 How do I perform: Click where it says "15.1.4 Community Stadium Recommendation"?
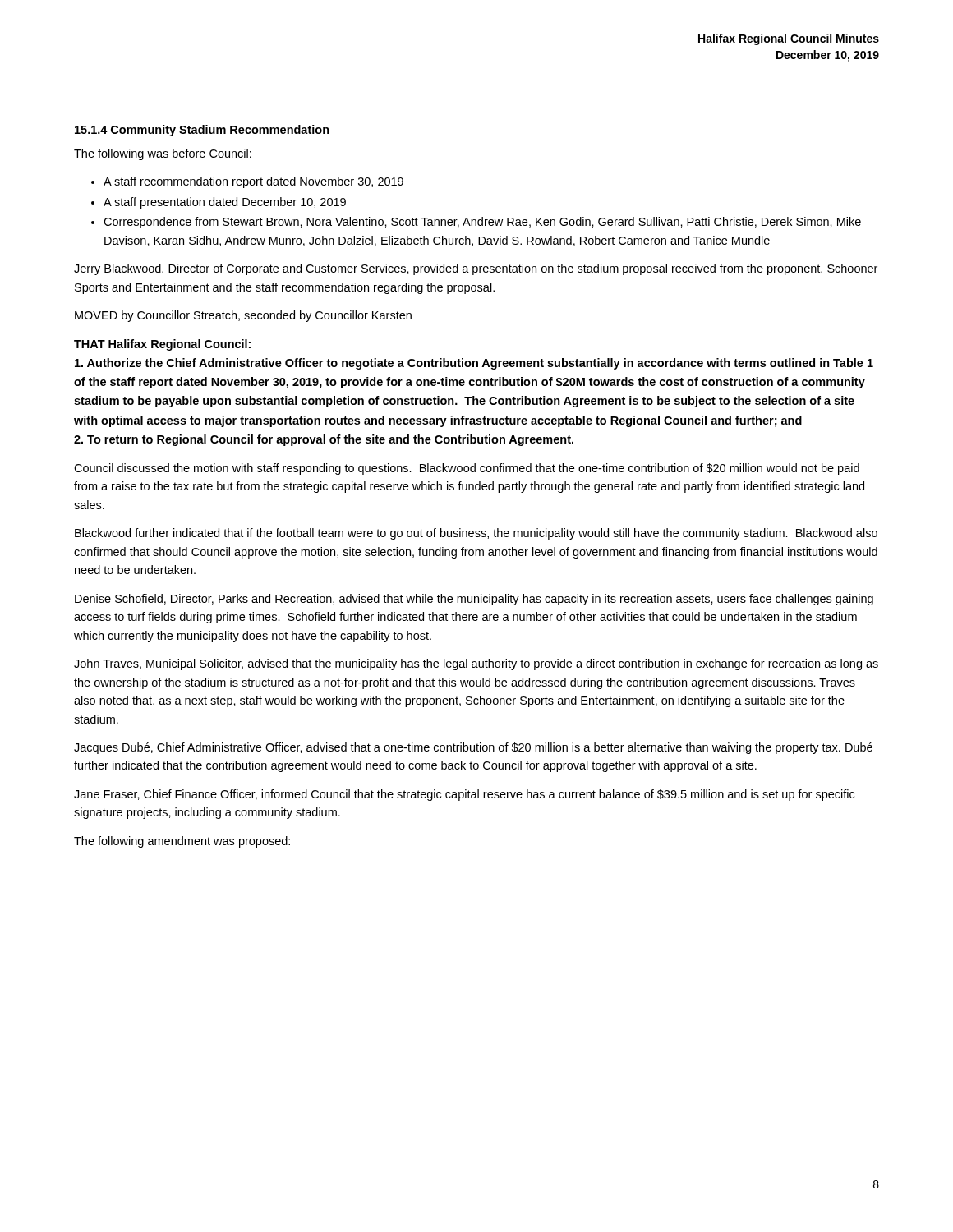(202, 130)
